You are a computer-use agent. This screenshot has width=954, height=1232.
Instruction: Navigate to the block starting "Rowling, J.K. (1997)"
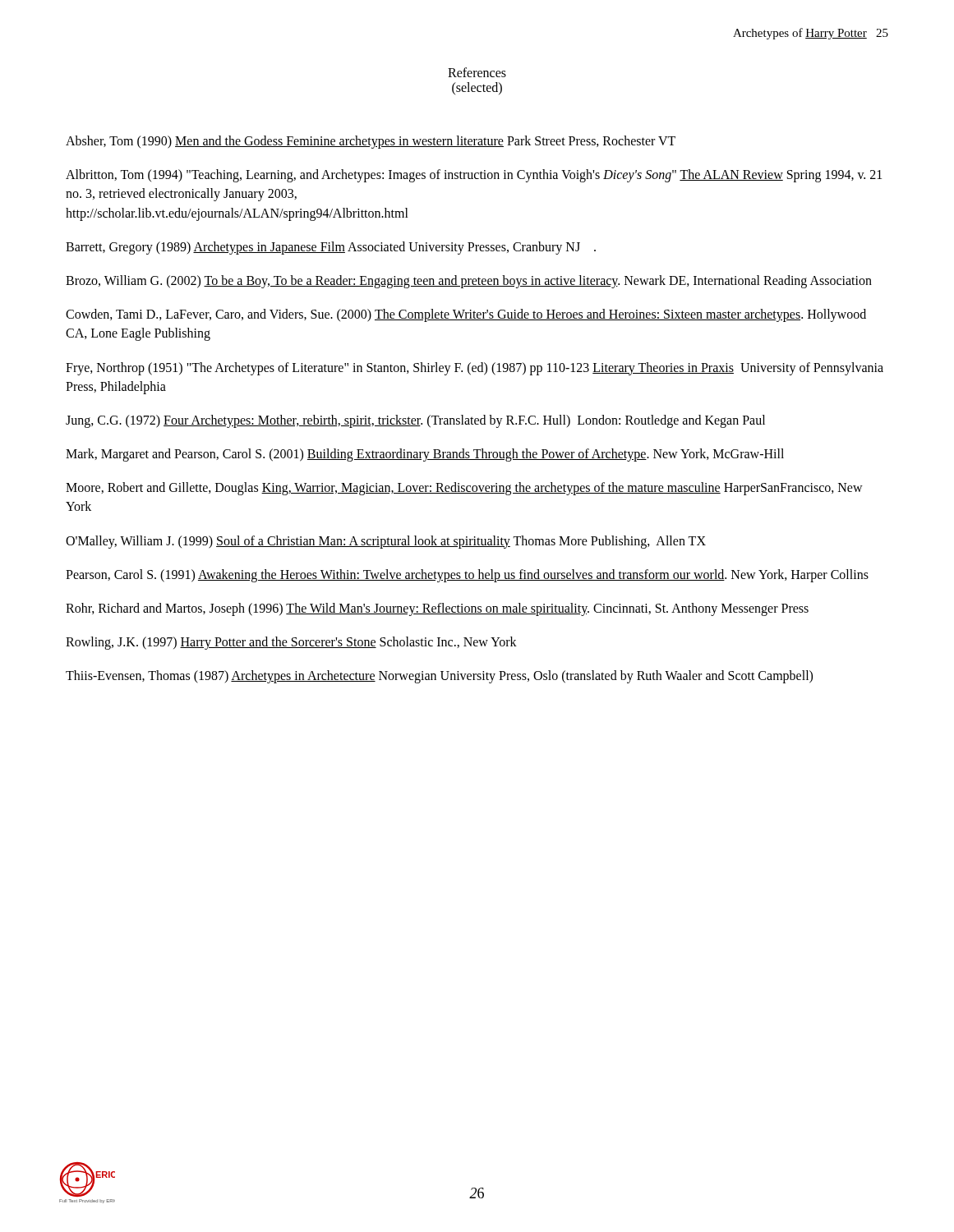pyautogui.click(x=291, y=642)
